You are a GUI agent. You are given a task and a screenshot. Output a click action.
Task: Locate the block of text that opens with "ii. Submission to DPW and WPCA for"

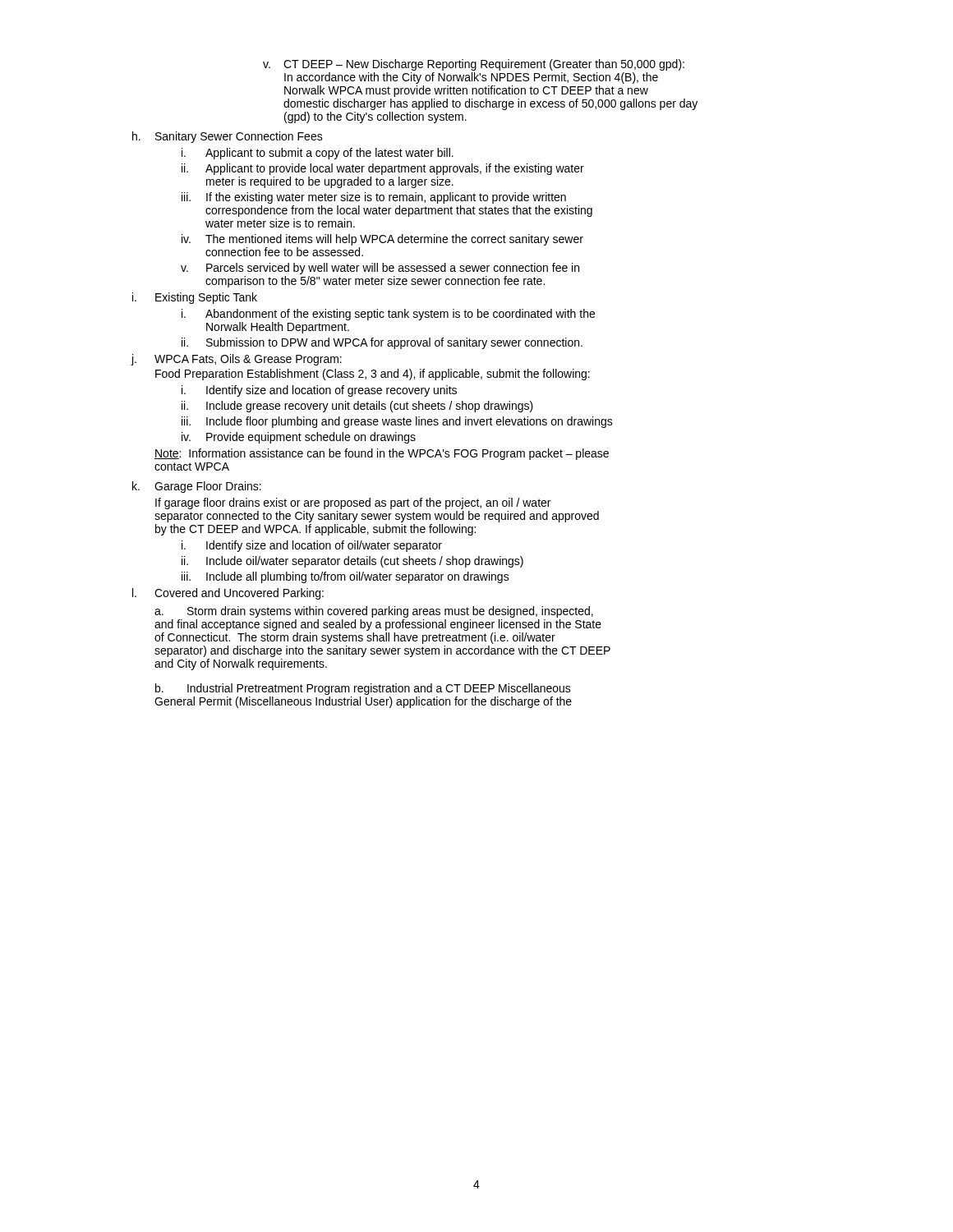382,342
